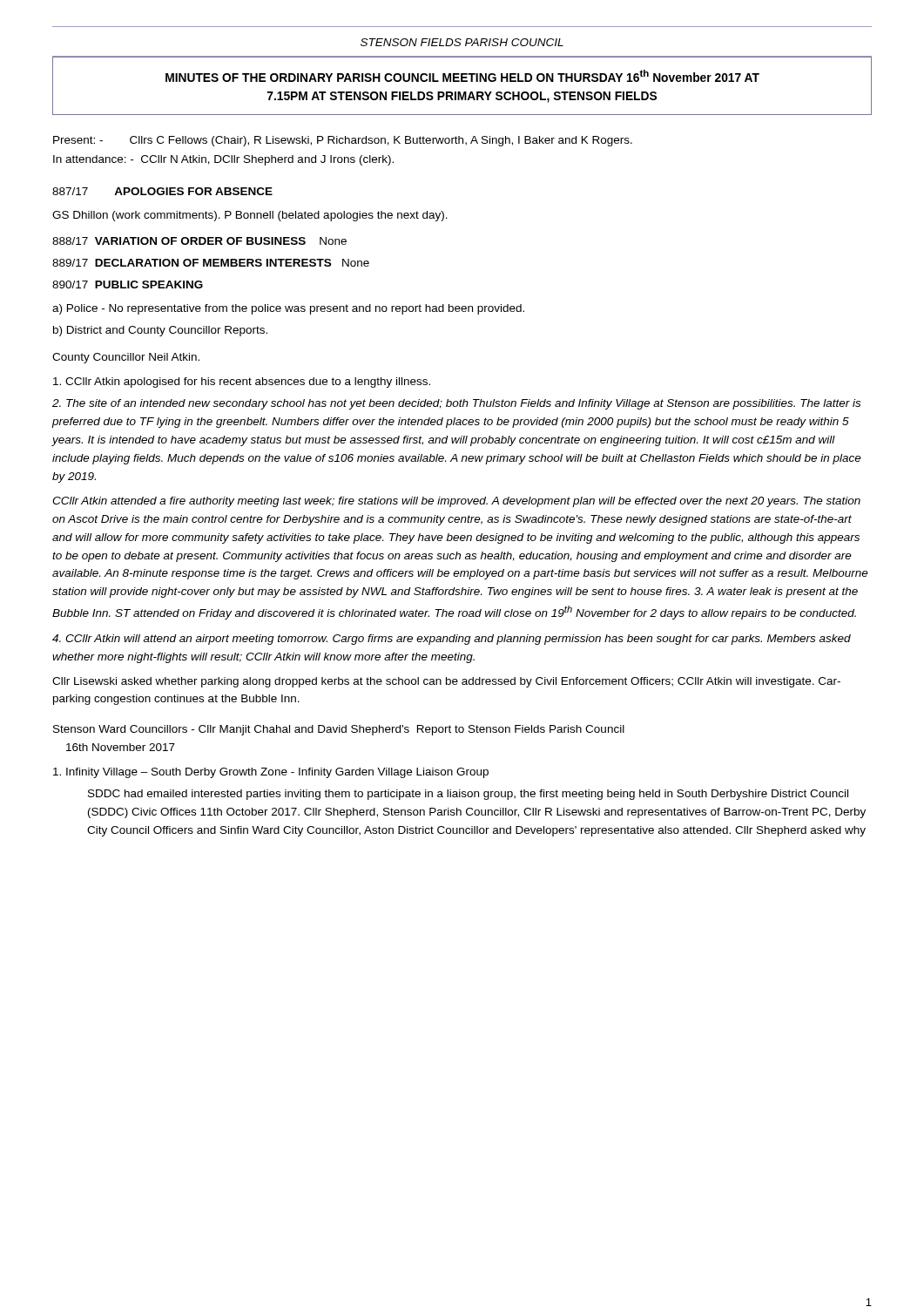Point to the block starting "SDDC had emailed interested parties"

(x=479, y=813)
